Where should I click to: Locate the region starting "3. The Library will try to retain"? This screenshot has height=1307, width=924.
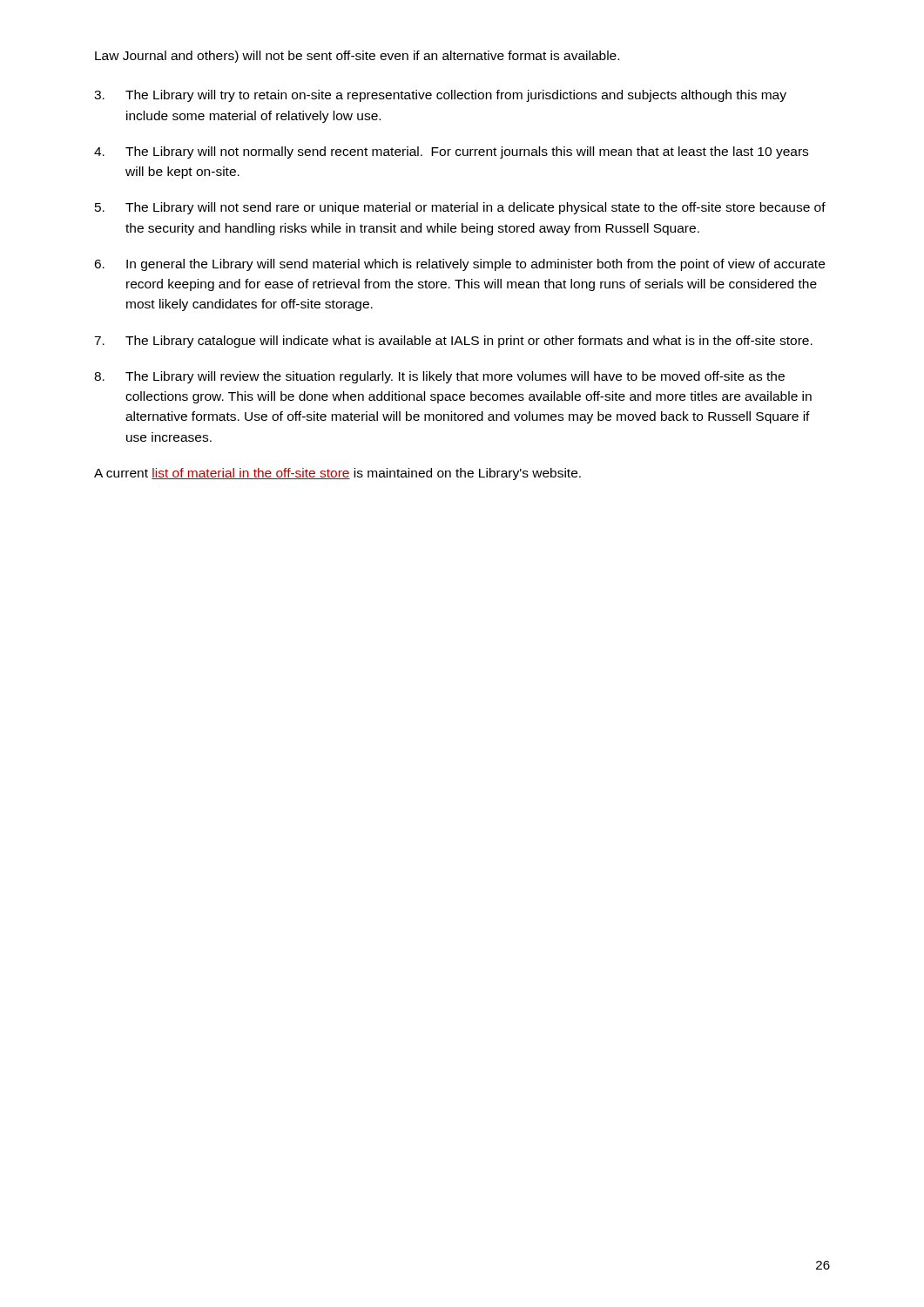(x=462, y=105)
